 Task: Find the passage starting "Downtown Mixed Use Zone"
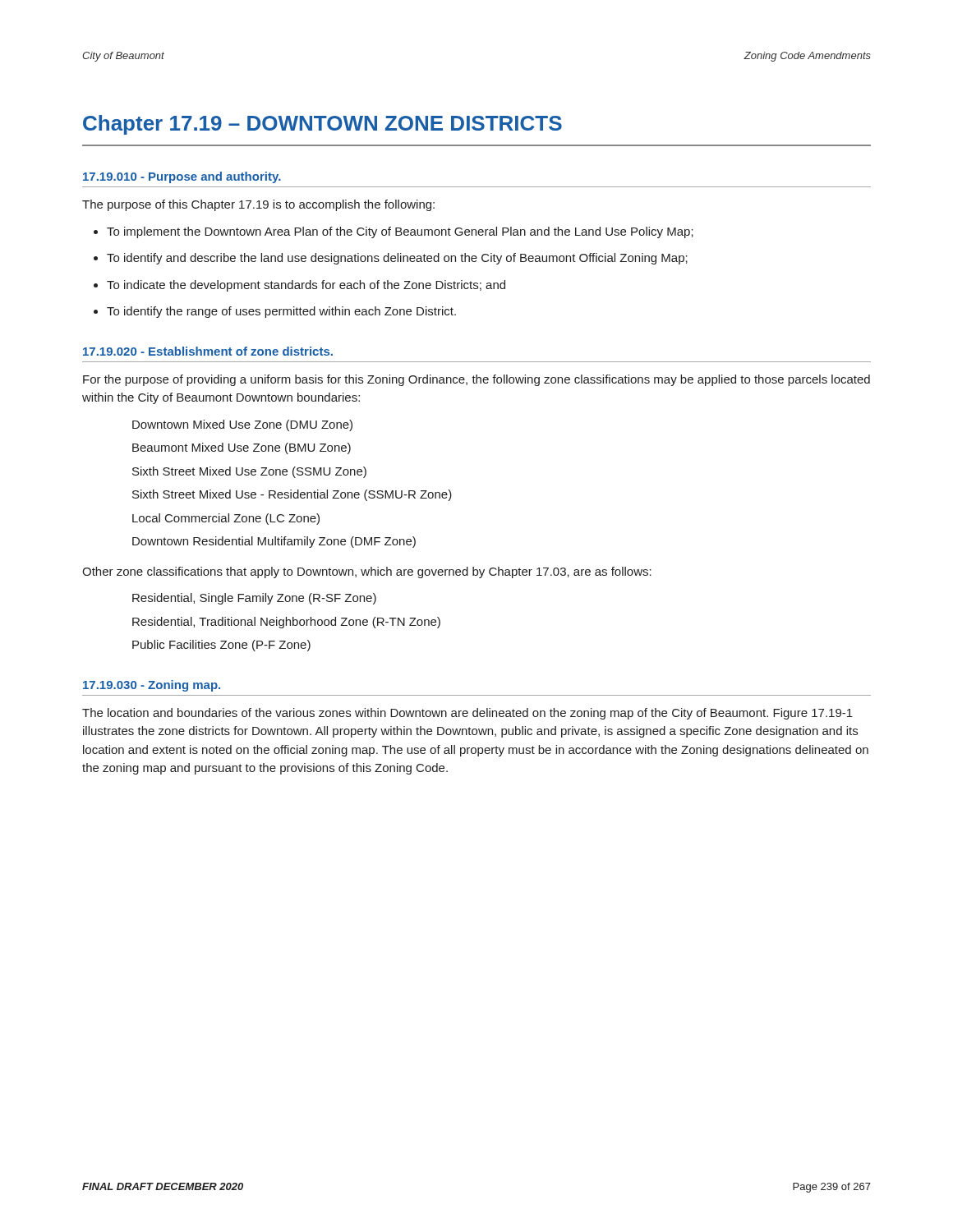click(242, 424)
